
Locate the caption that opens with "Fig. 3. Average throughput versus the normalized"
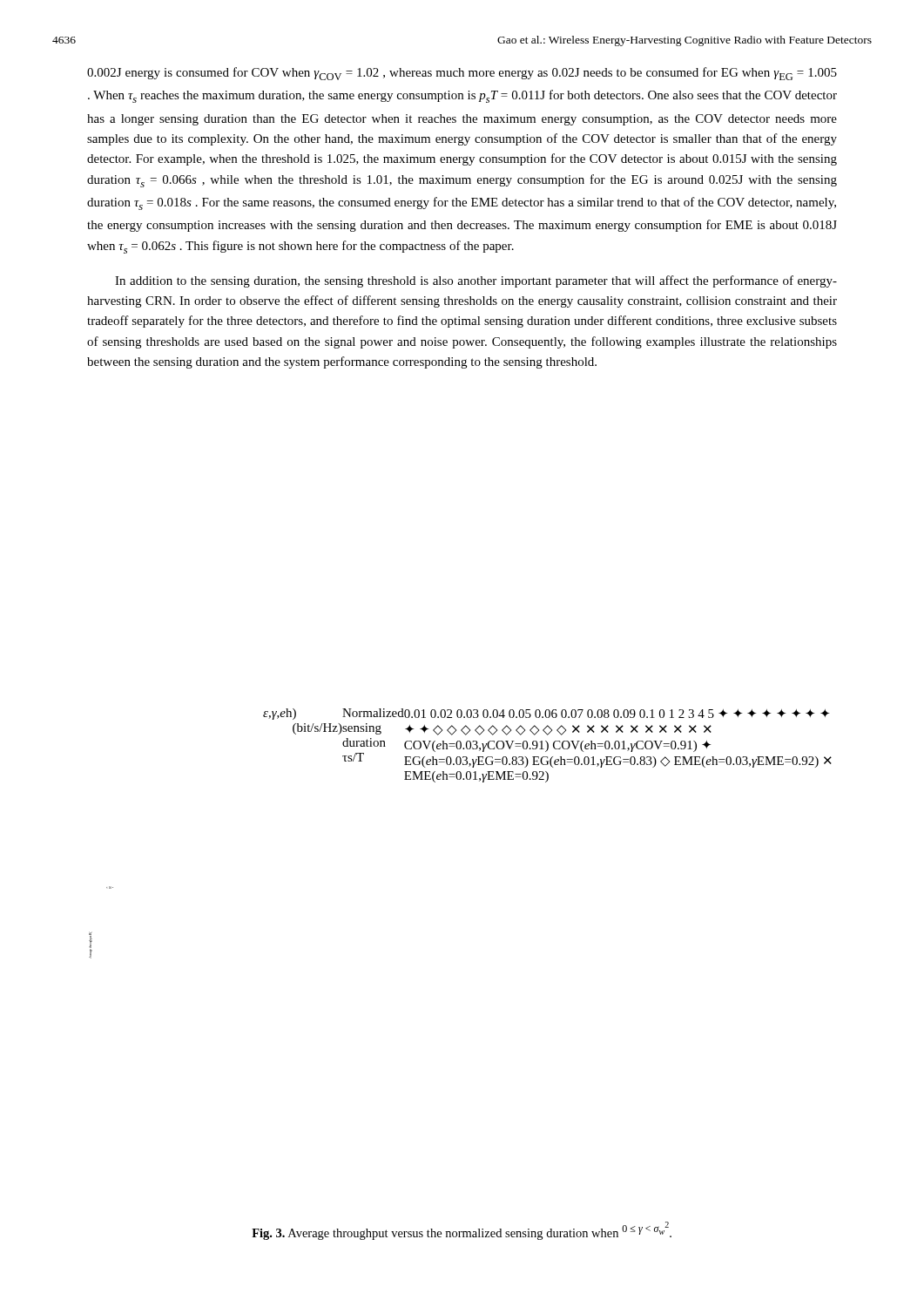tap(462, 1230)
